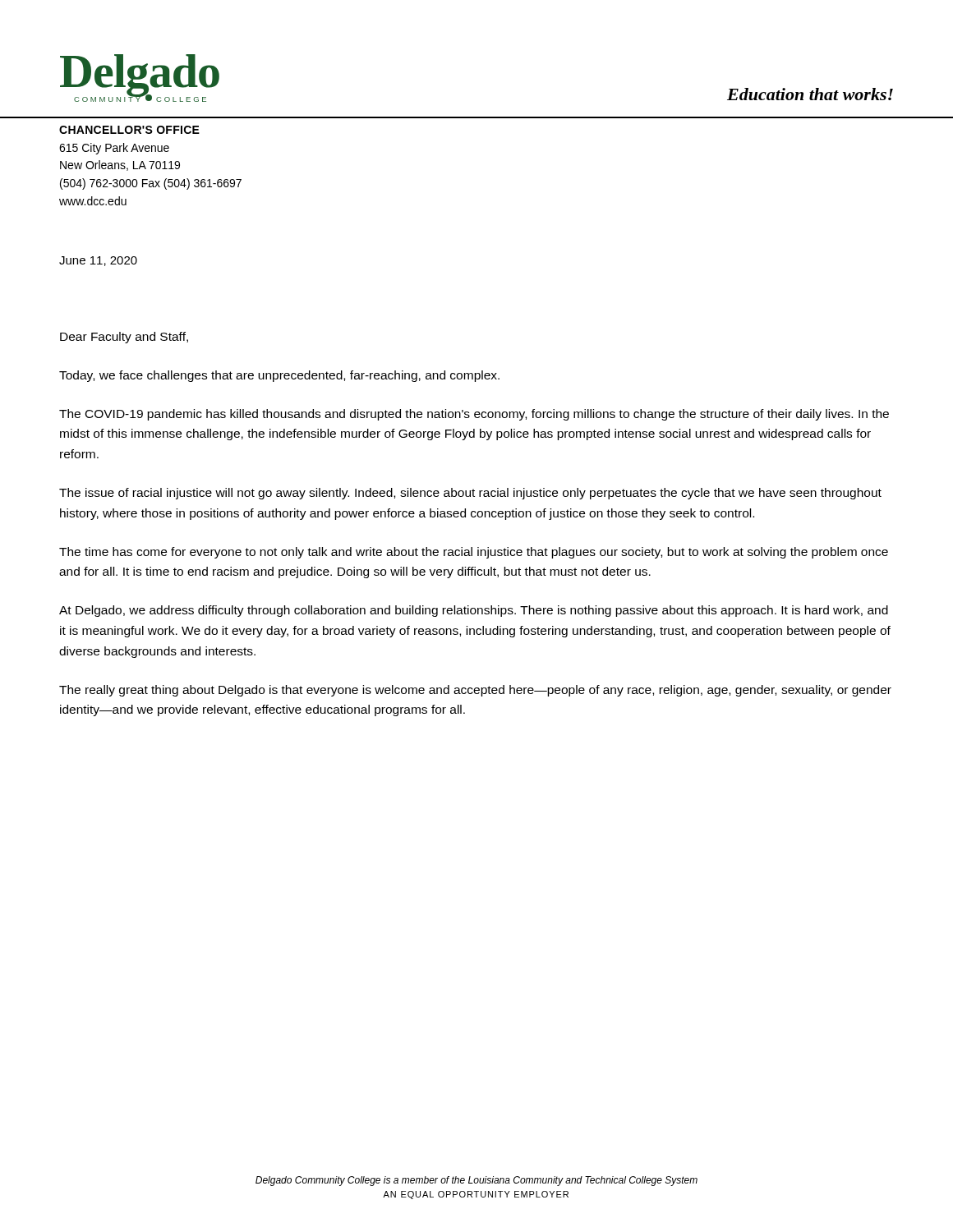The height and width of the screenshot is (1232, 953).
Task: Select the element starting "The time has come for"
Action: click(474, 561)
